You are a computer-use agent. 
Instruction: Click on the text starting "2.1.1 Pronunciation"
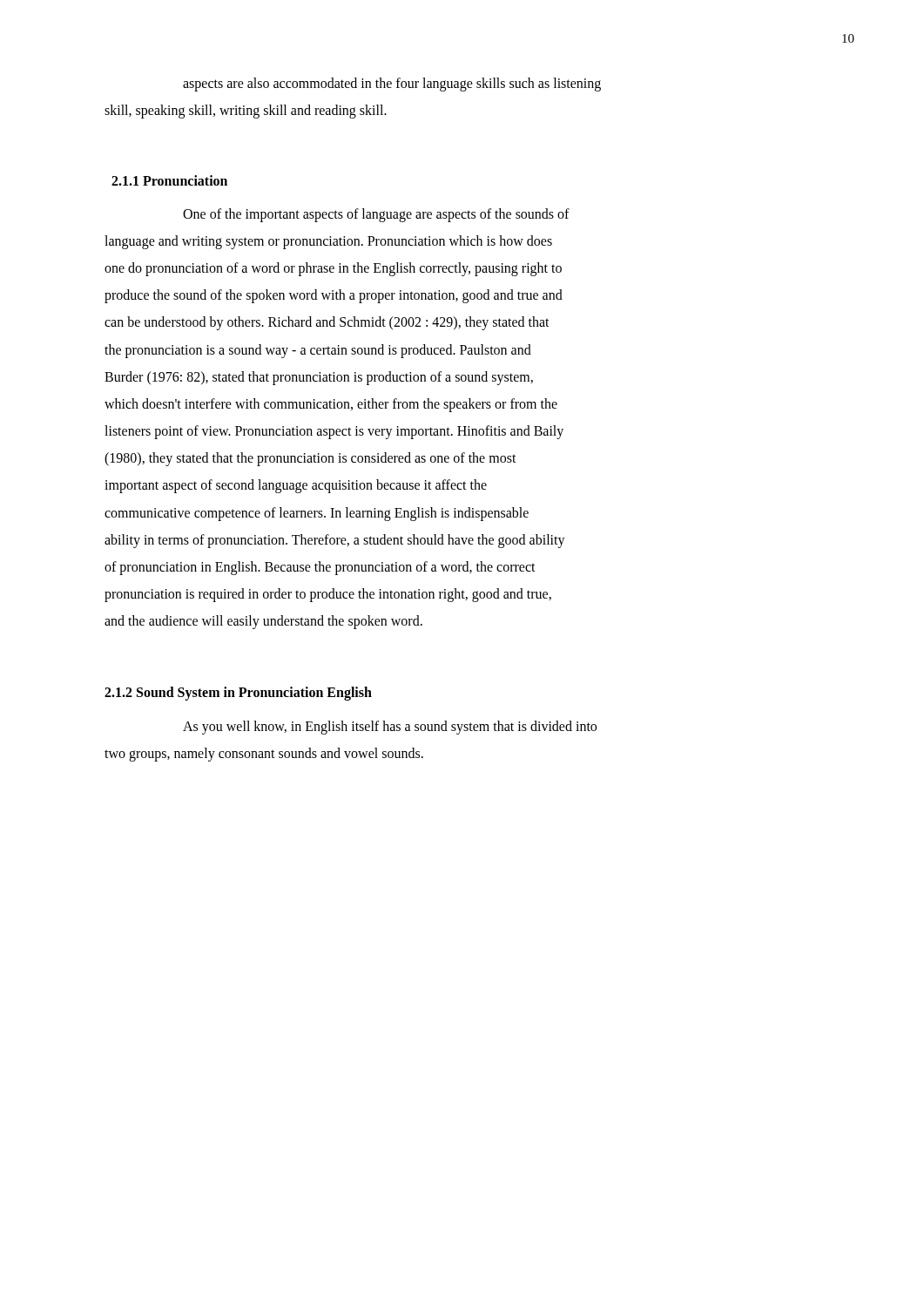(168, 181)
